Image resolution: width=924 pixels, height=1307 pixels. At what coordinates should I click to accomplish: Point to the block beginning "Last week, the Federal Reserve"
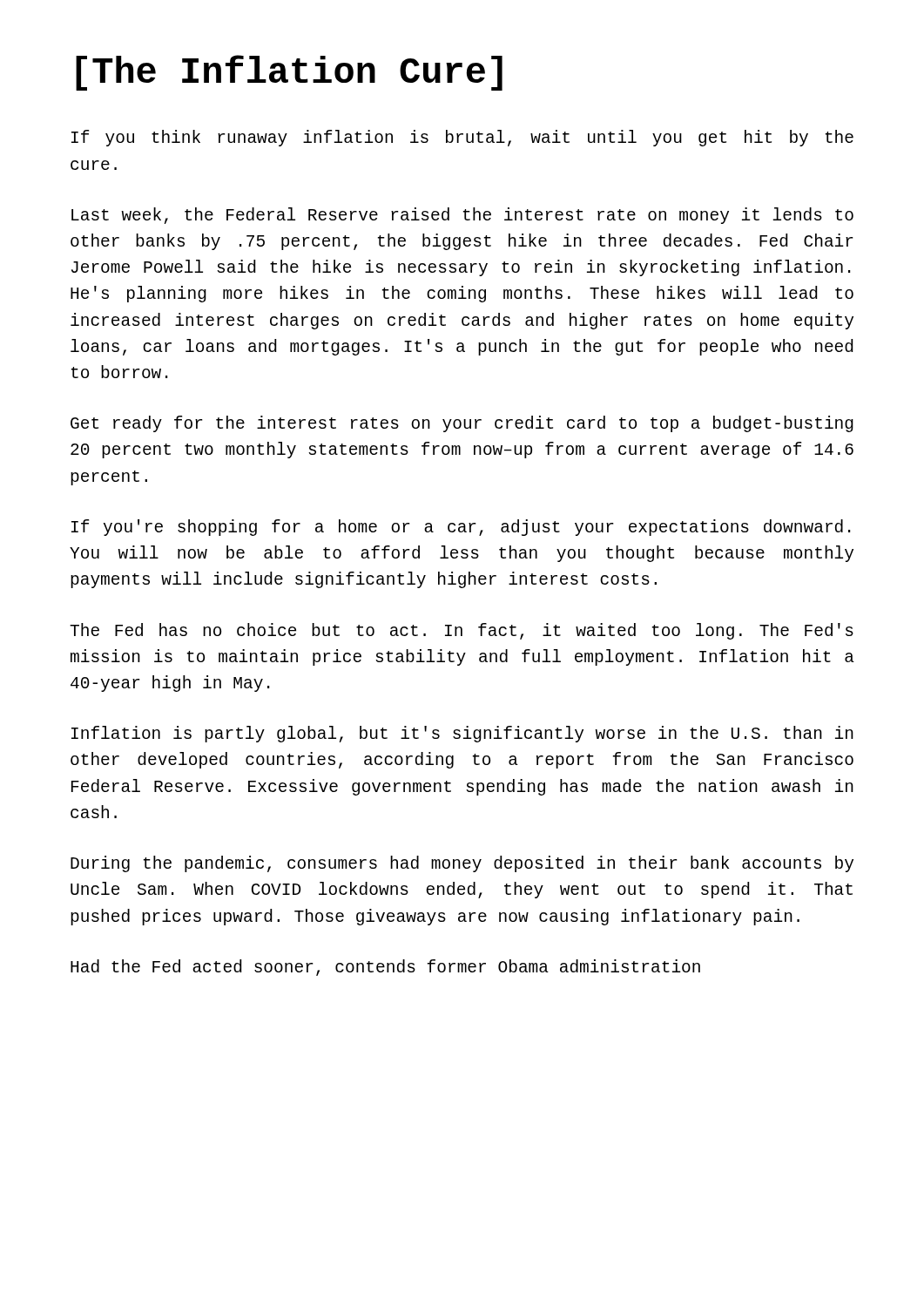[462, 295]
